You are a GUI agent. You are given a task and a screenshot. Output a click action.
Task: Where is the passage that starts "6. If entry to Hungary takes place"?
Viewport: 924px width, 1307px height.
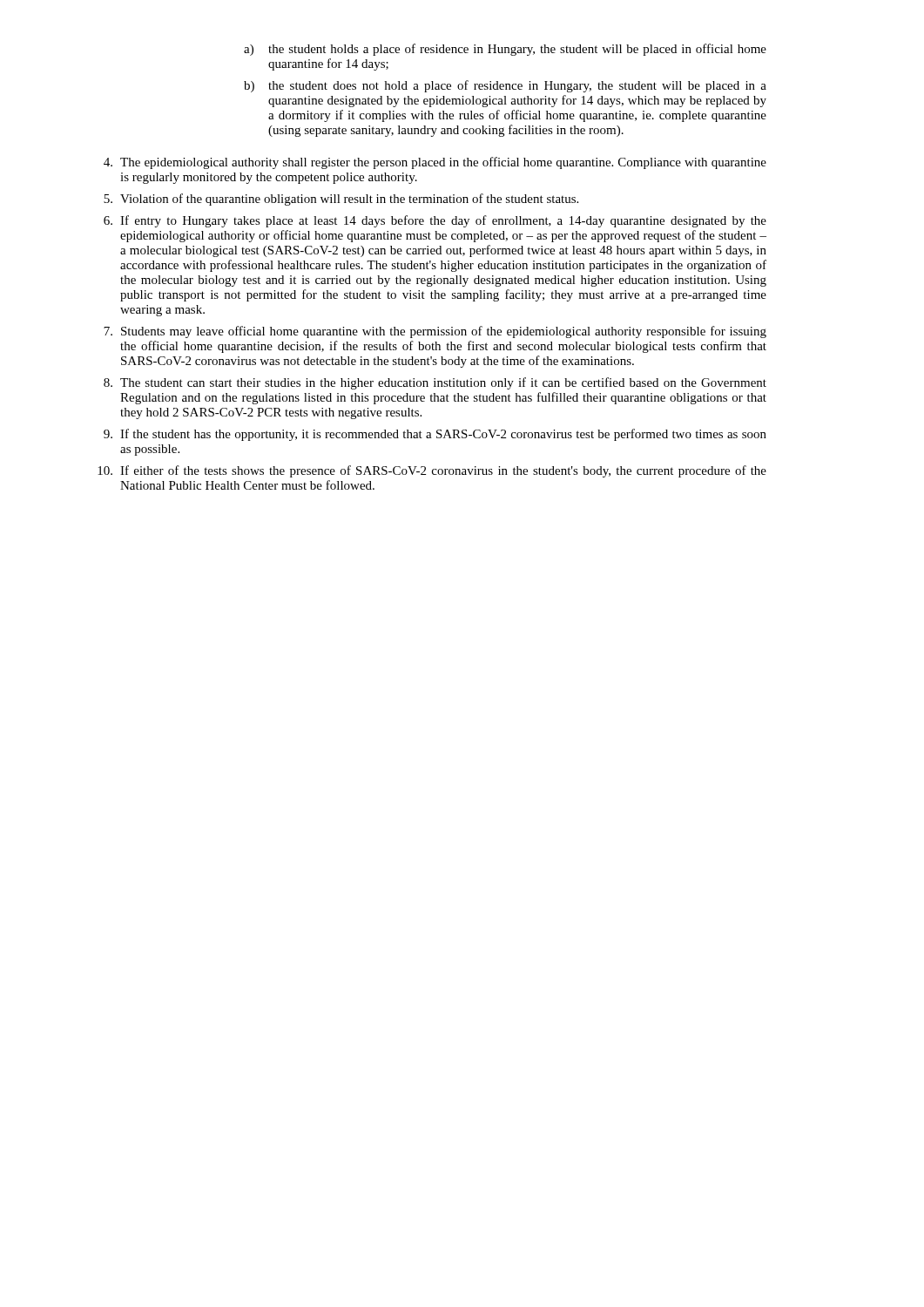tap(427, 265)
